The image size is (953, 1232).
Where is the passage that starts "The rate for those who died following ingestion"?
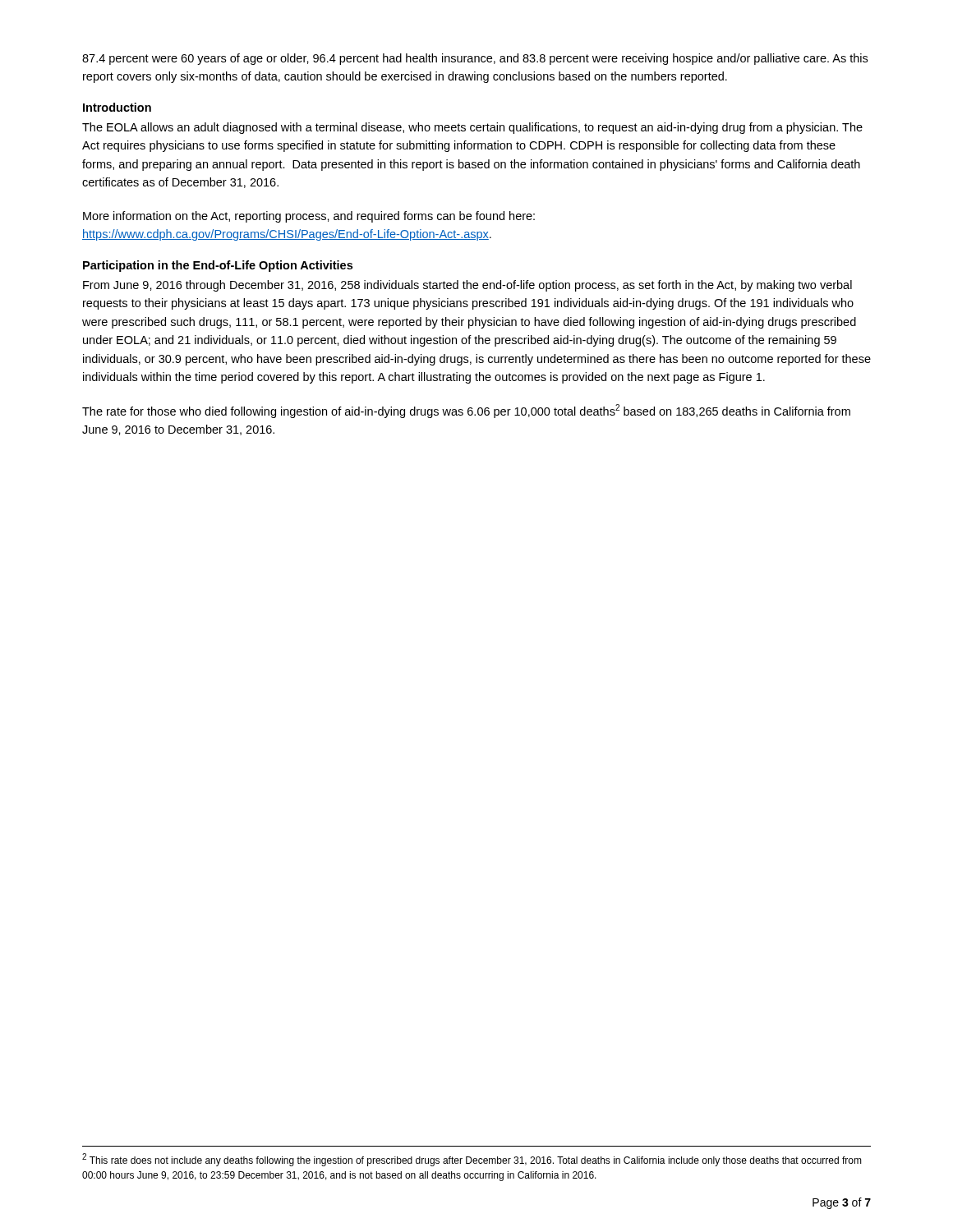pos(467,419)
